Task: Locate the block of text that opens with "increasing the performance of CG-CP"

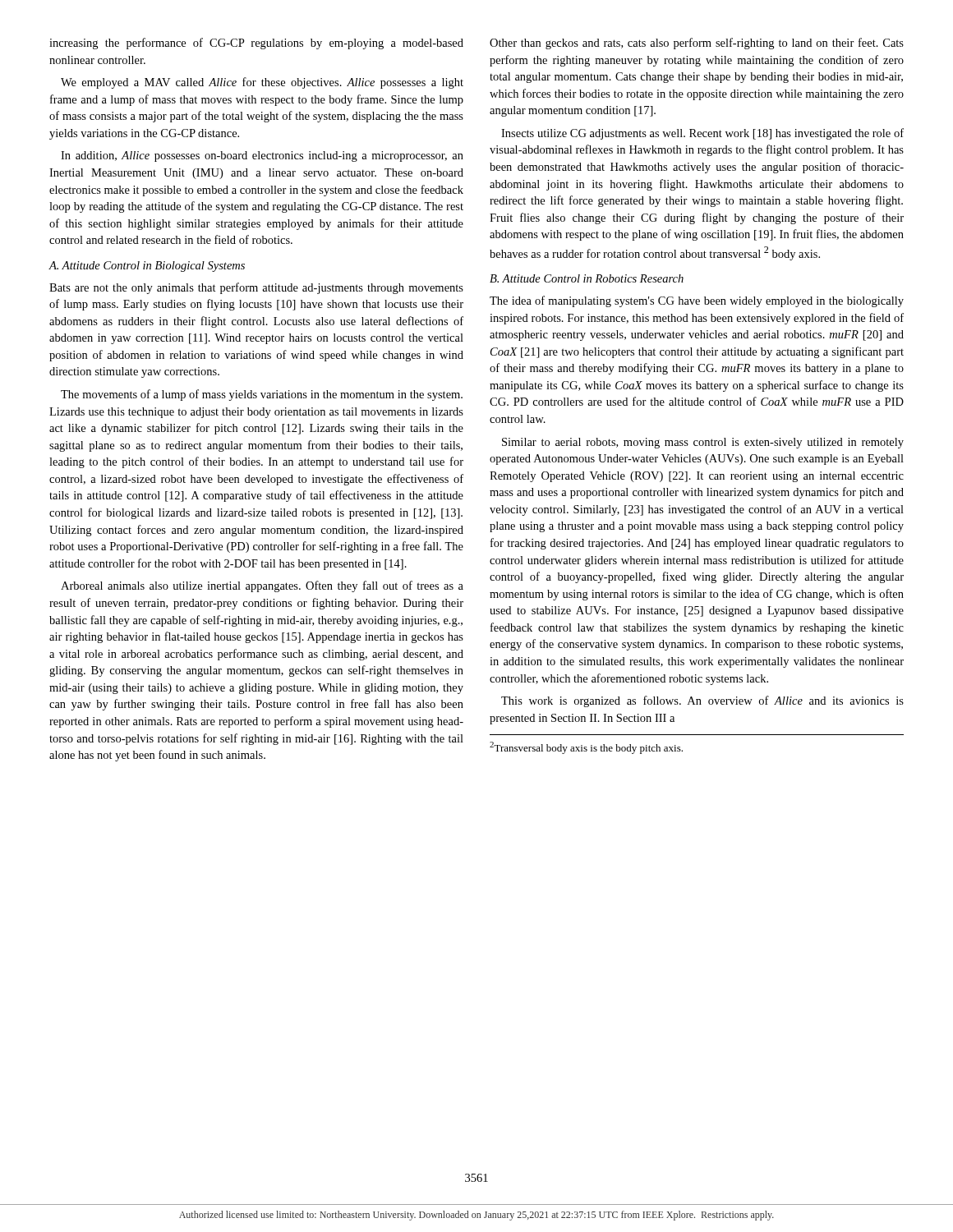Action: coord(256,142)
